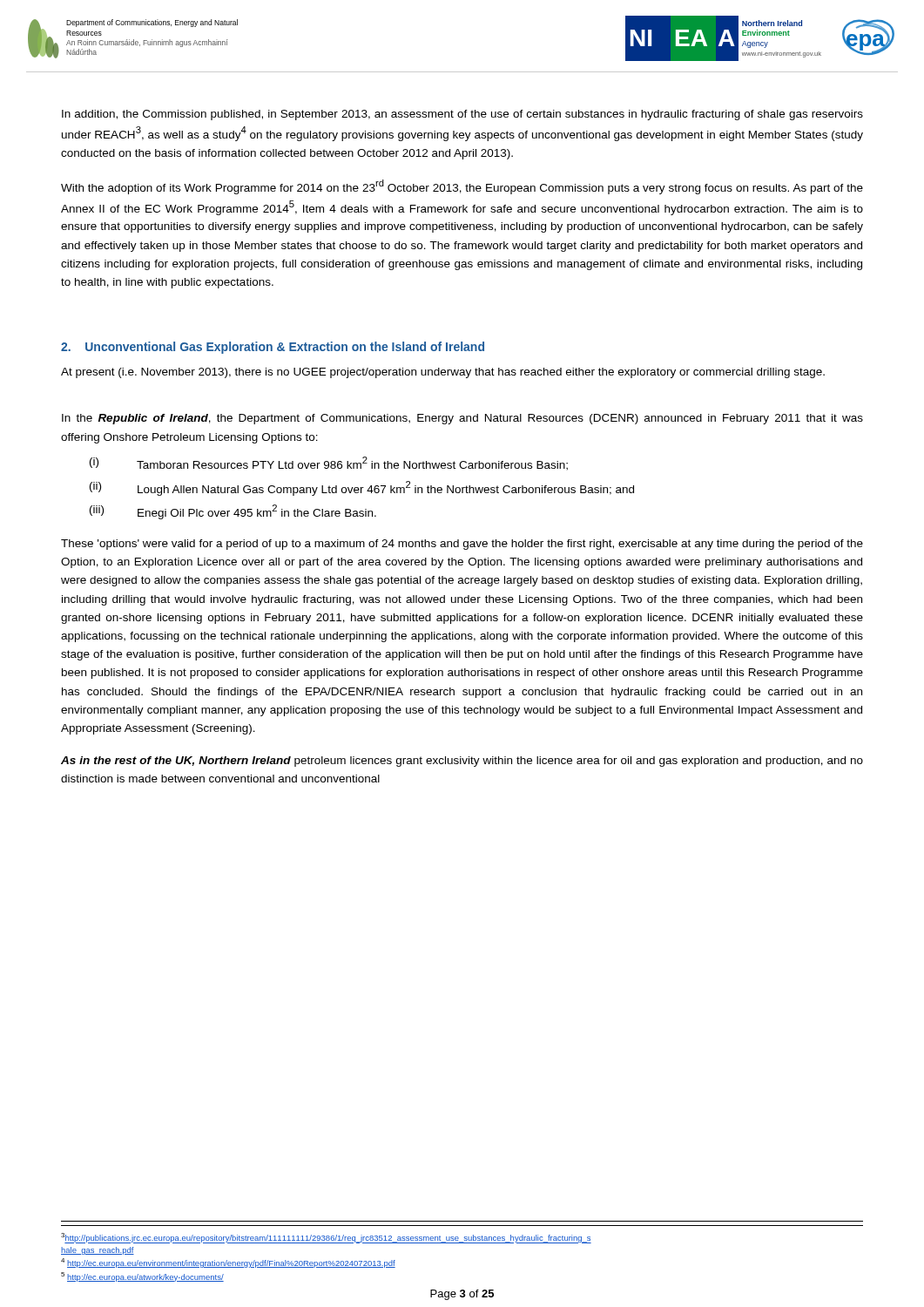Screen dimensions: 1307x924
Task: Select the list item that reads "(iii) Enegi Oil Plc over 495 km2"
Action: point(219,512)
